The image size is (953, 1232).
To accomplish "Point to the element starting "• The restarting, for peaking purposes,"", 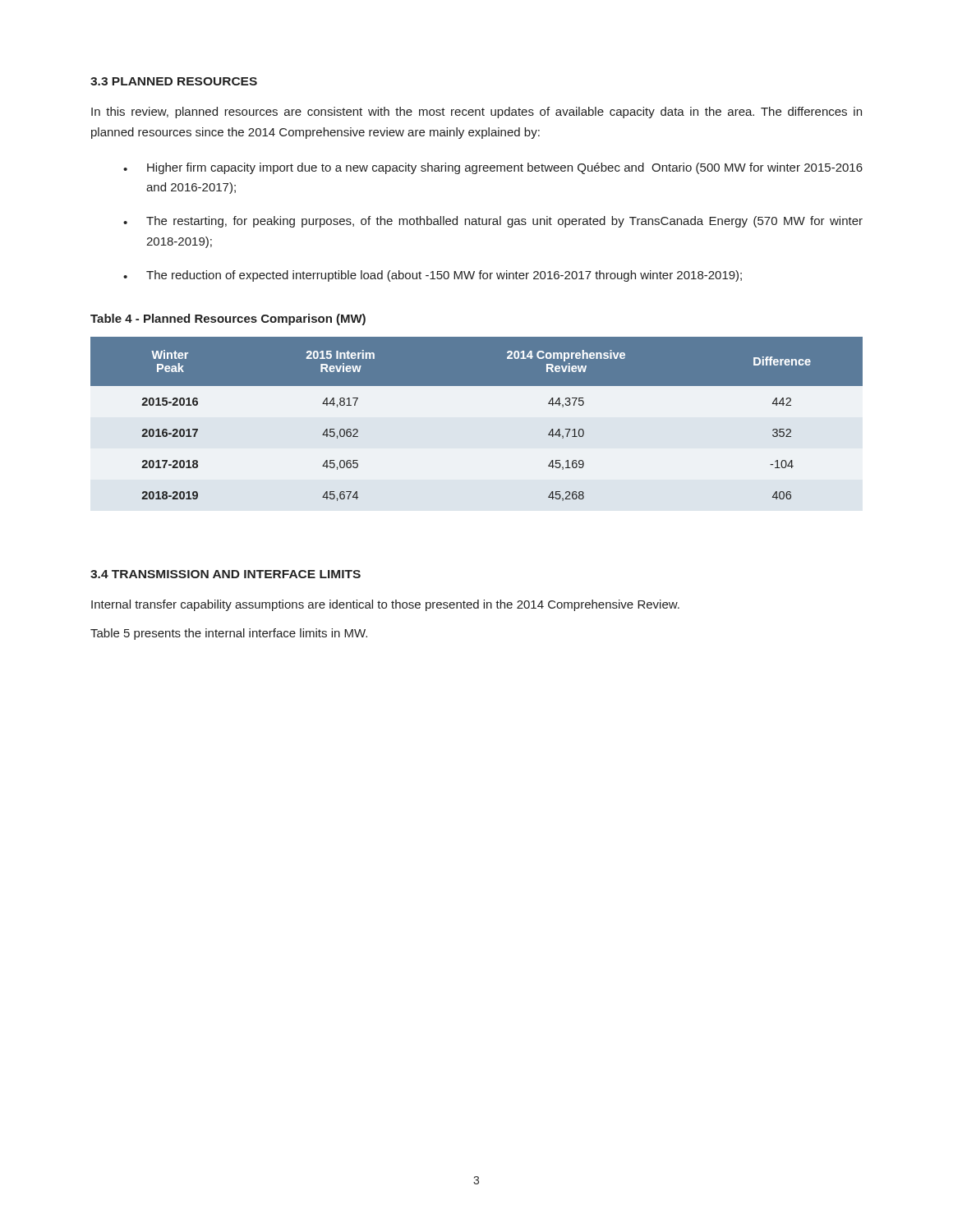I will (x=493, y=231).
